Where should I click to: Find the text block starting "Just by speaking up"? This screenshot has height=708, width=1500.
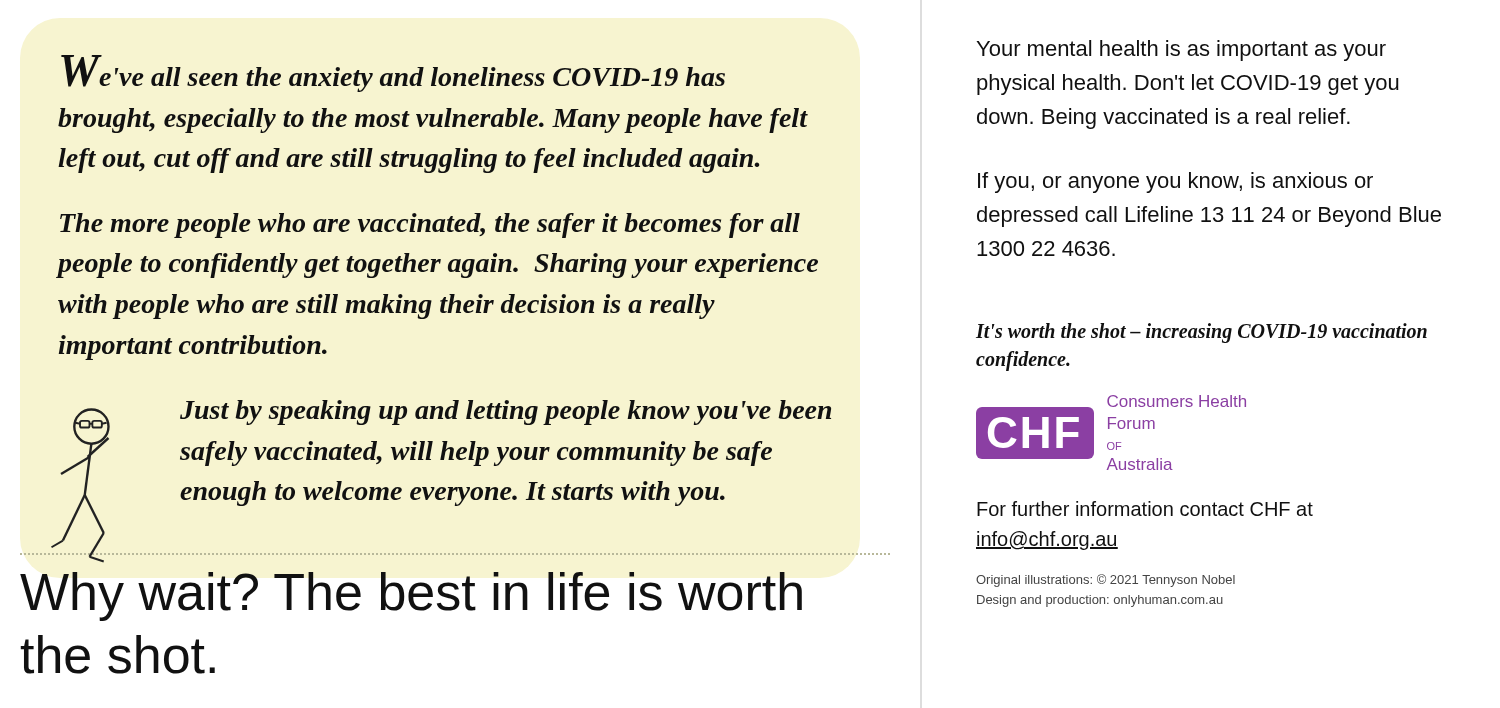coord(506,450)
